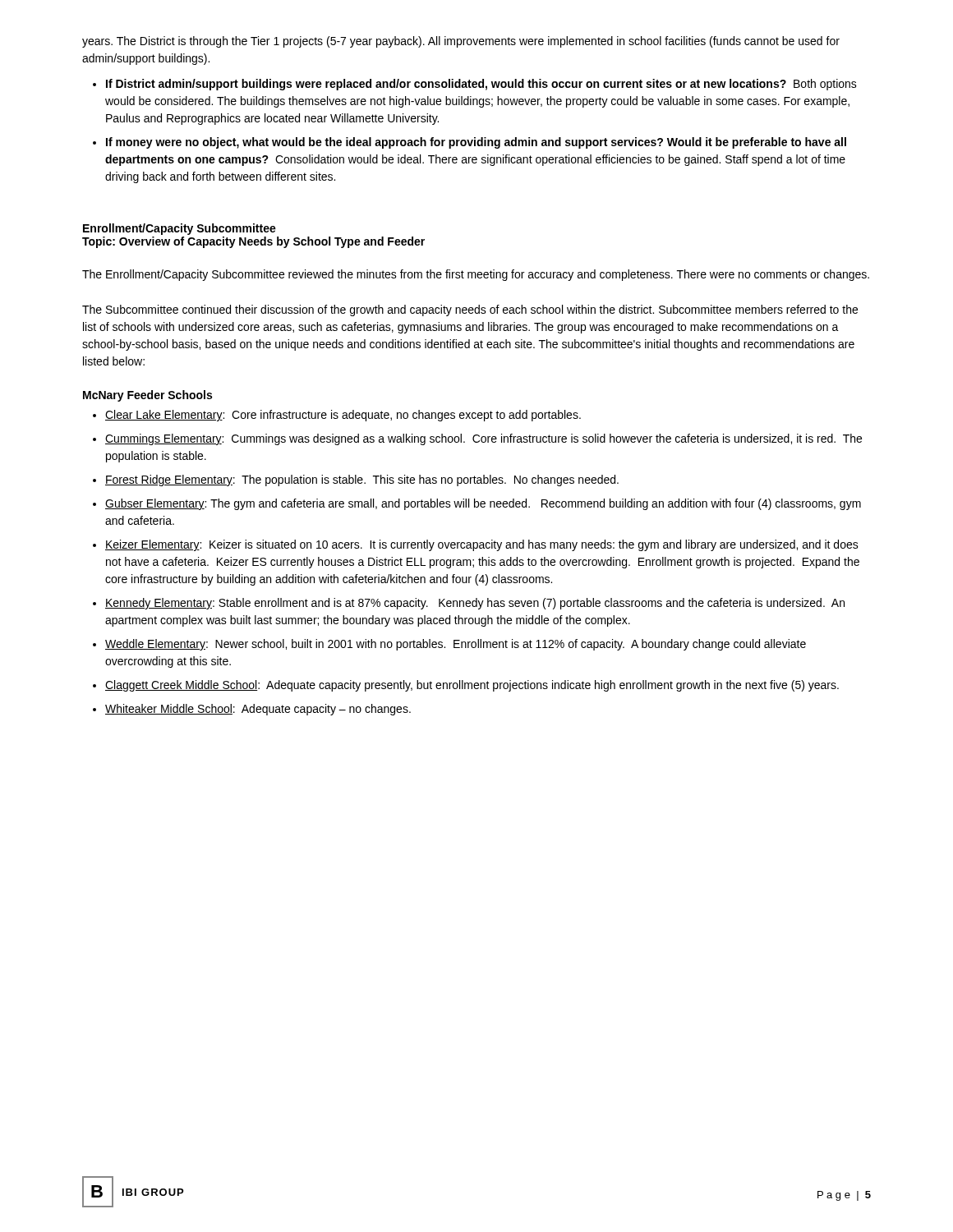953x1232 pixels.
Task: Locate the list item that reads "If money were no object, what would be"
Action: 476,159
